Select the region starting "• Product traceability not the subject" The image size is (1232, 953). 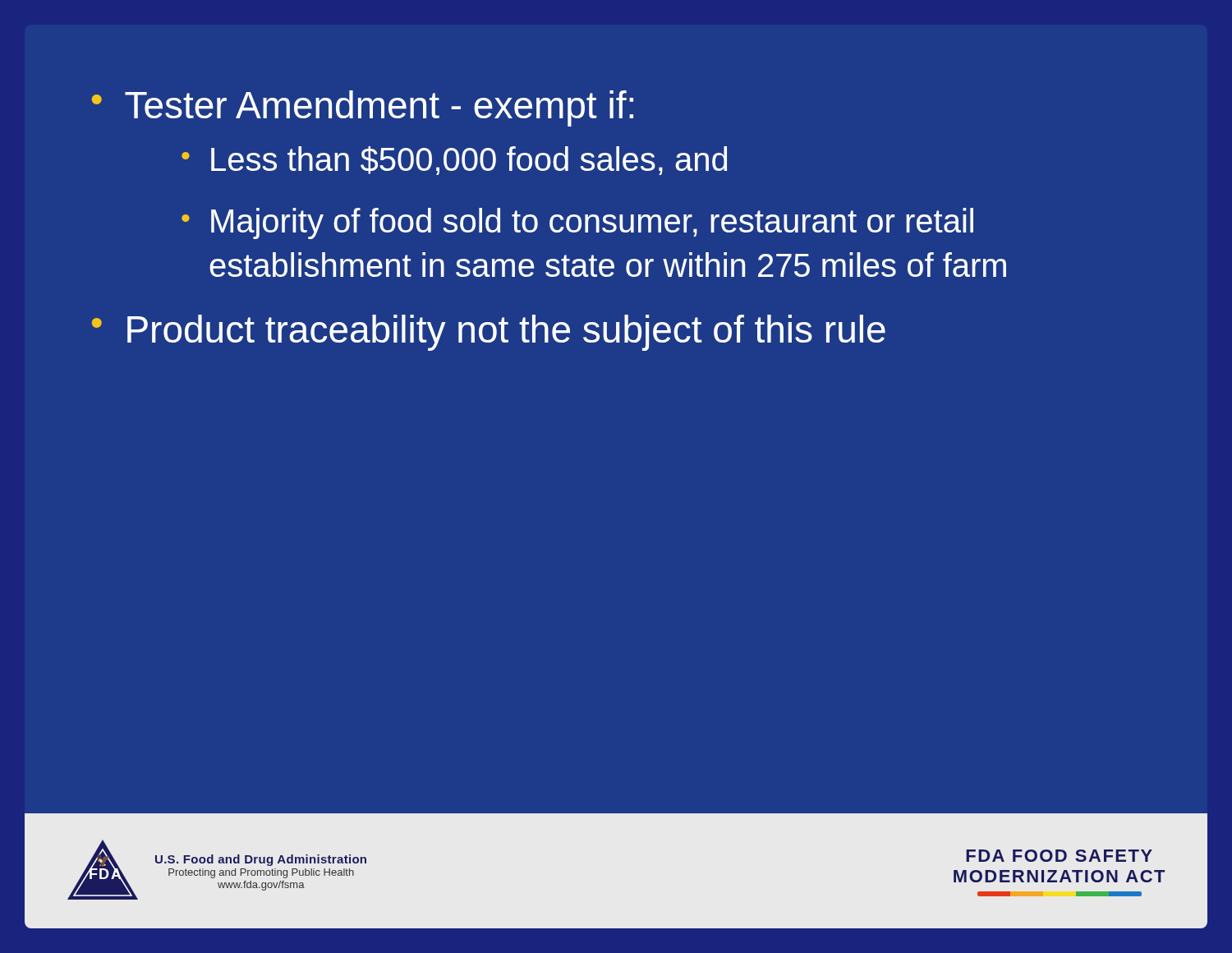pyautogui.click(x=488, y=330)
